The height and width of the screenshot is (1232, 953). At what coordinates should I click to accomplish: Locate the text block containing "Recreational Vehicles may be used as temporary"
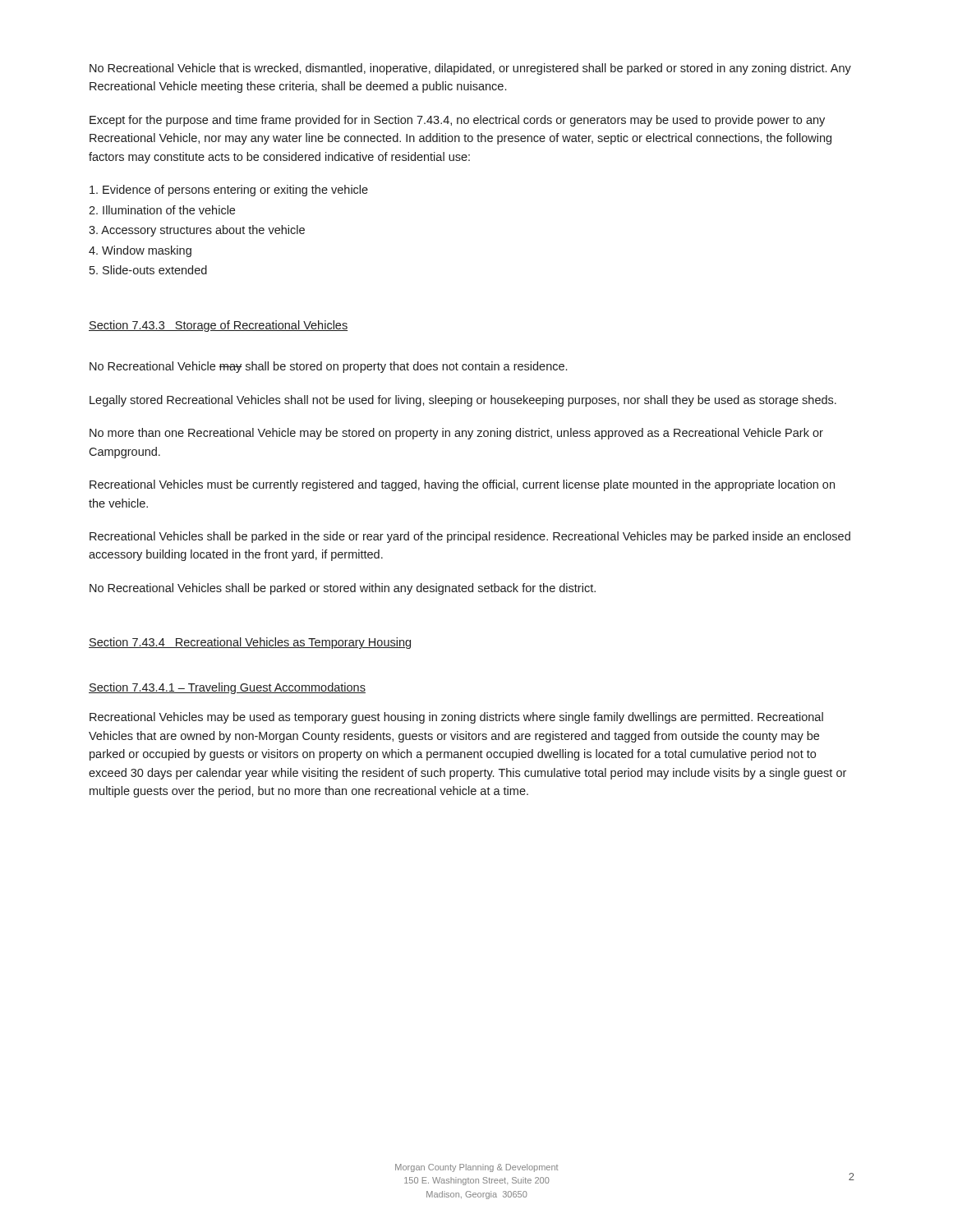click(x=468, y=754)
